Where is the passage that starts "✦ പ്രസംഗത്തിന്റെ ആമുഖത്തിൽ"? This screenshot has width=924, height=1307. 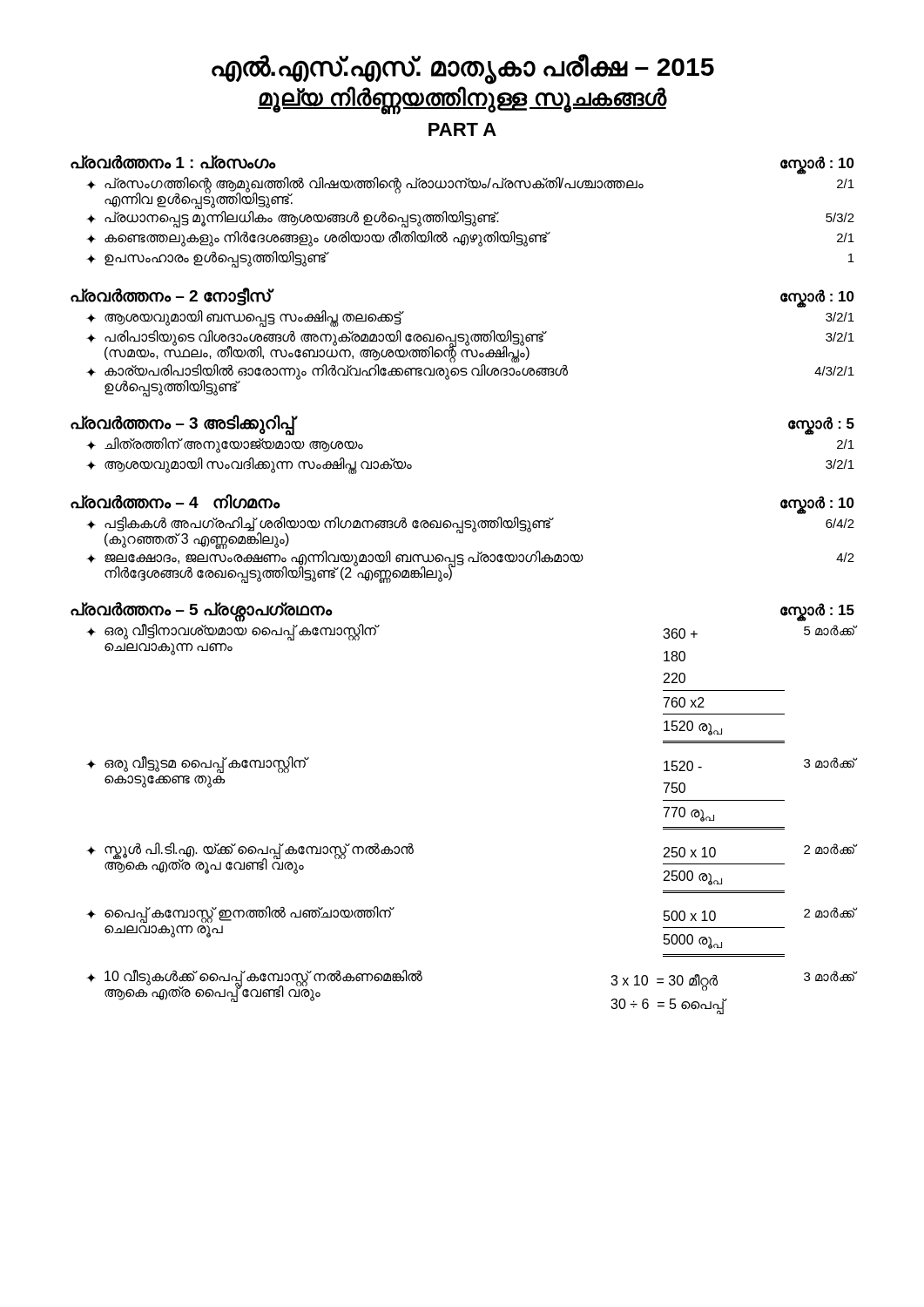point(470,192)
